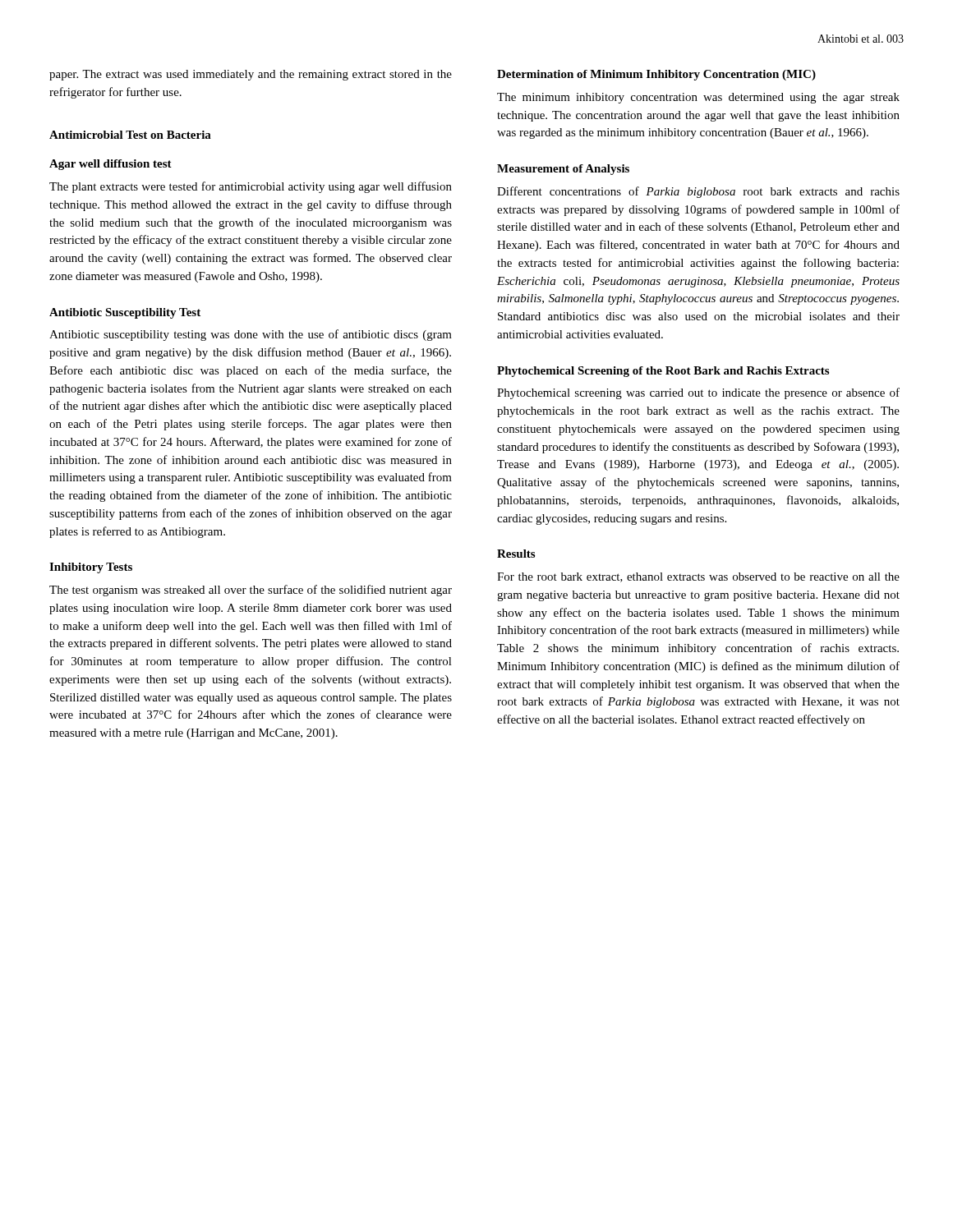This screenshot has height=1232, width=953.
Task: Locate the section header that opens with "Determination of Minimum"
Action: [656, 74]
